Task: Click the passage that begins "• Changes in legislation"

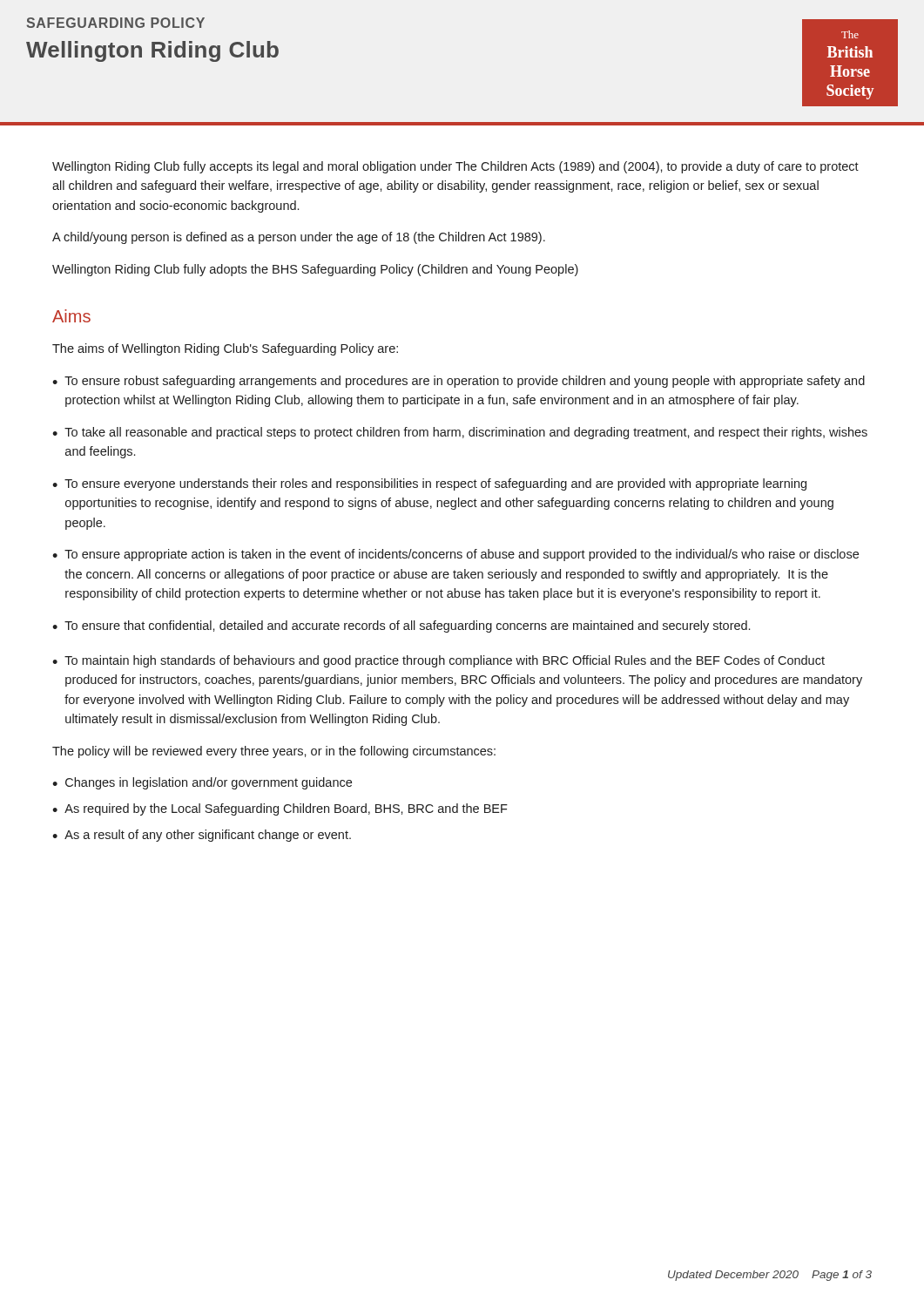Action: [202, 783]
